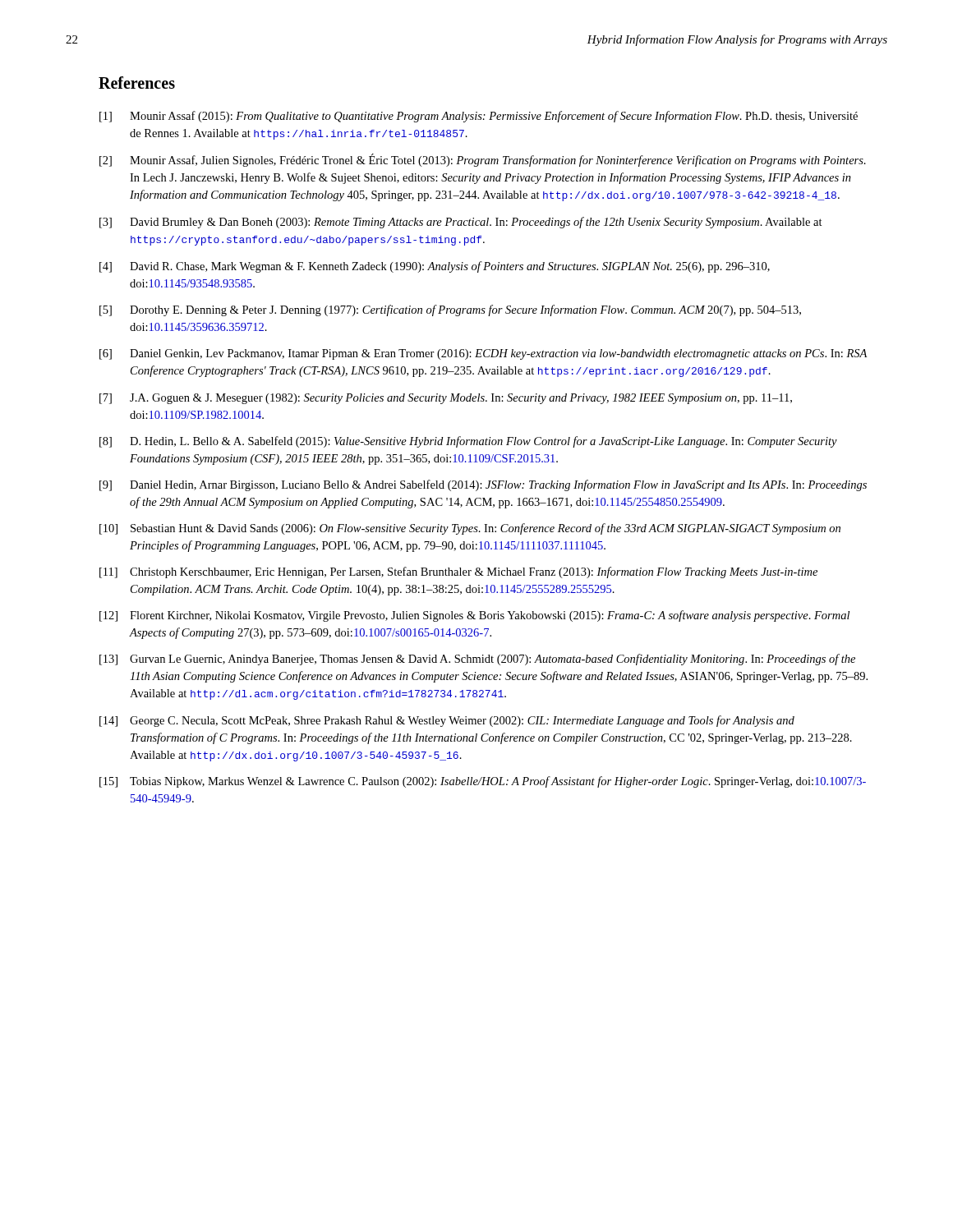Point to the passage starting "[9] Daniel Hedin, Arnar Birgisson, Luciano"
Screen dimensions: 1232x953
485,493
